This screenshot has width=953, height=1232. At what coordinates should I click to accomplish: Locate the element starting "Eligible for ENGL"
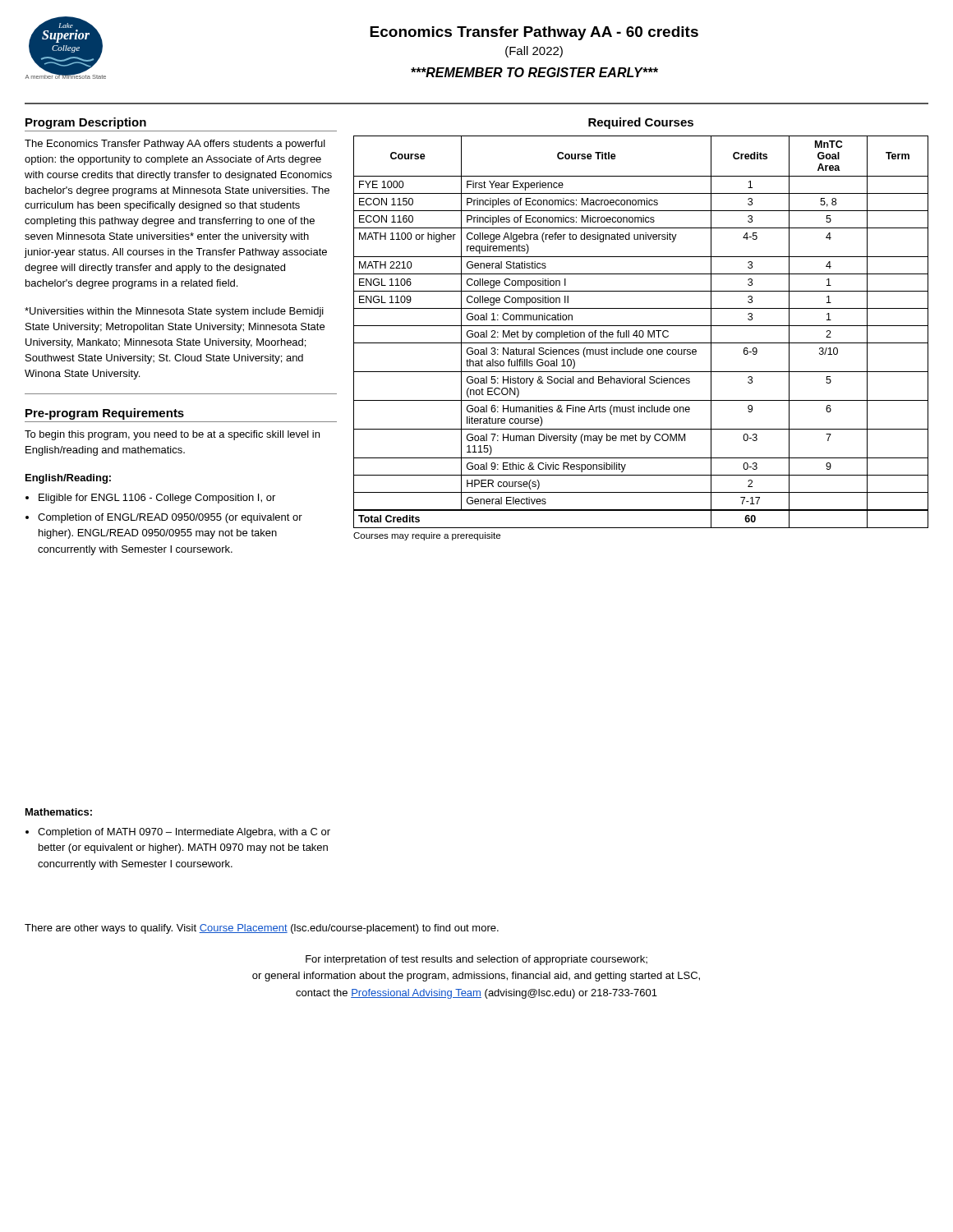point(157,497)
